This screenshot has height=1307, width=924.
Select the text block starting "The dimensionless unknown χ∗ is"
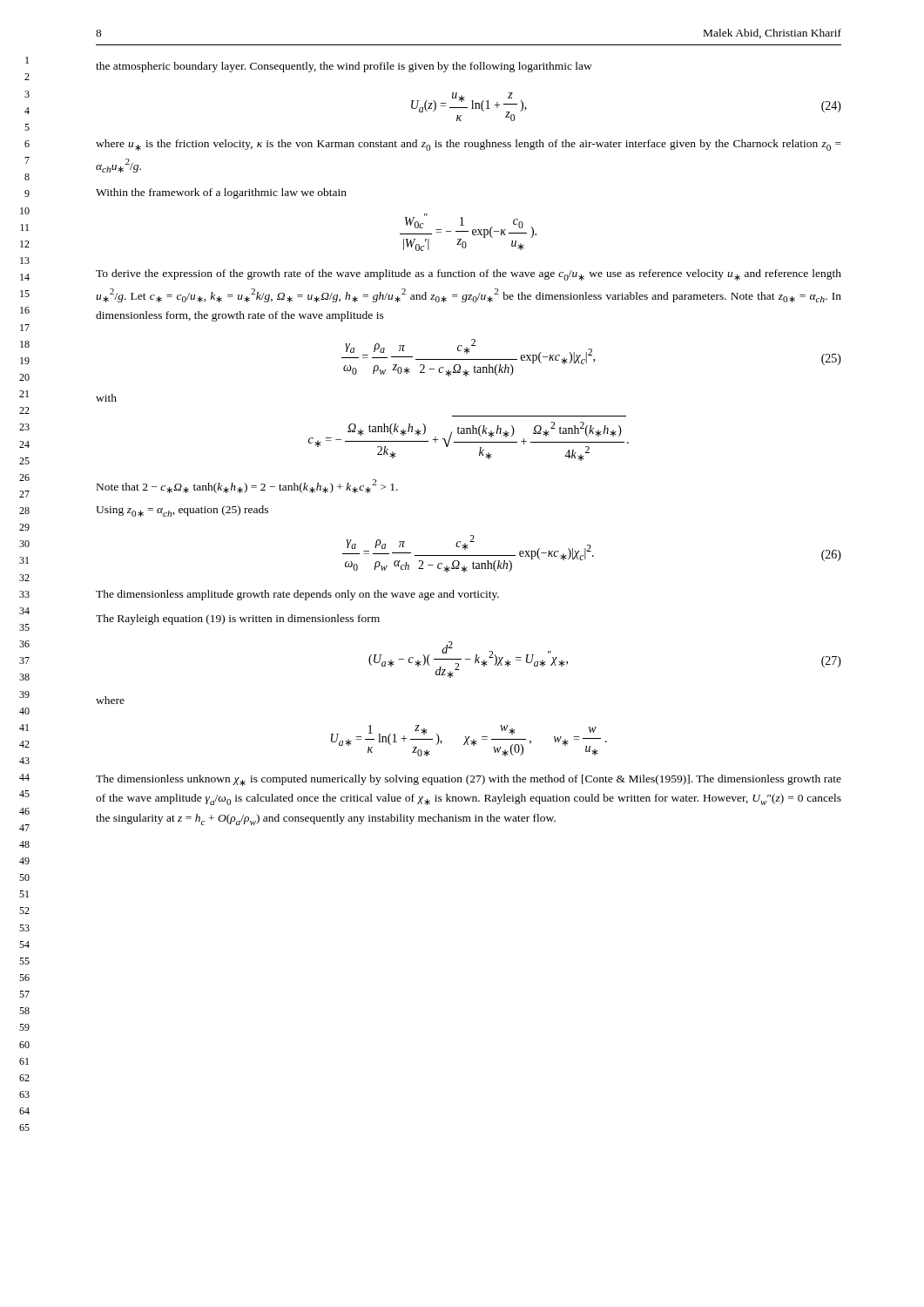pyautogui.click(x=469, y=799)
